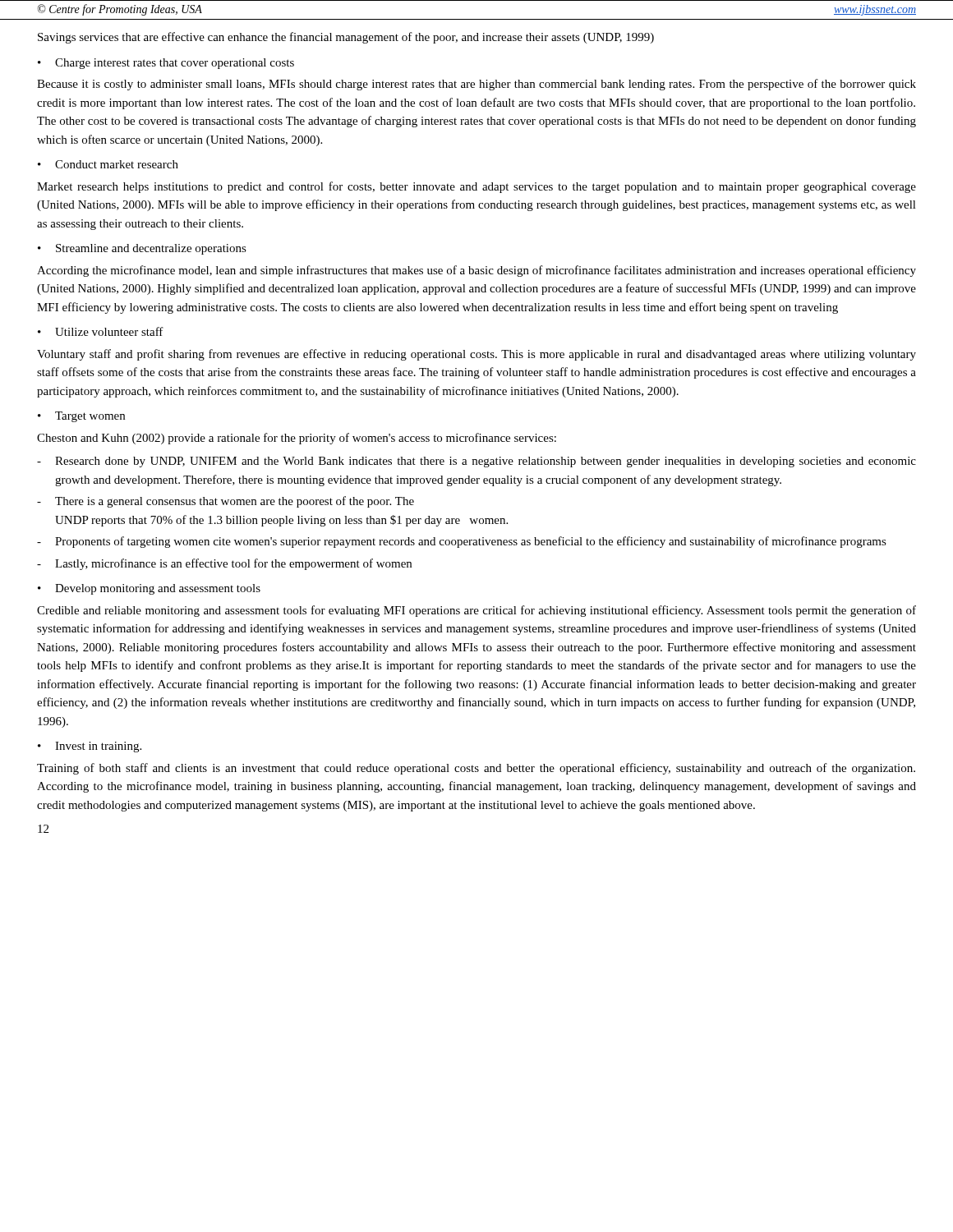
Task: Click where it says "• Utilize volunteer staff"
Action: point(101,331)
